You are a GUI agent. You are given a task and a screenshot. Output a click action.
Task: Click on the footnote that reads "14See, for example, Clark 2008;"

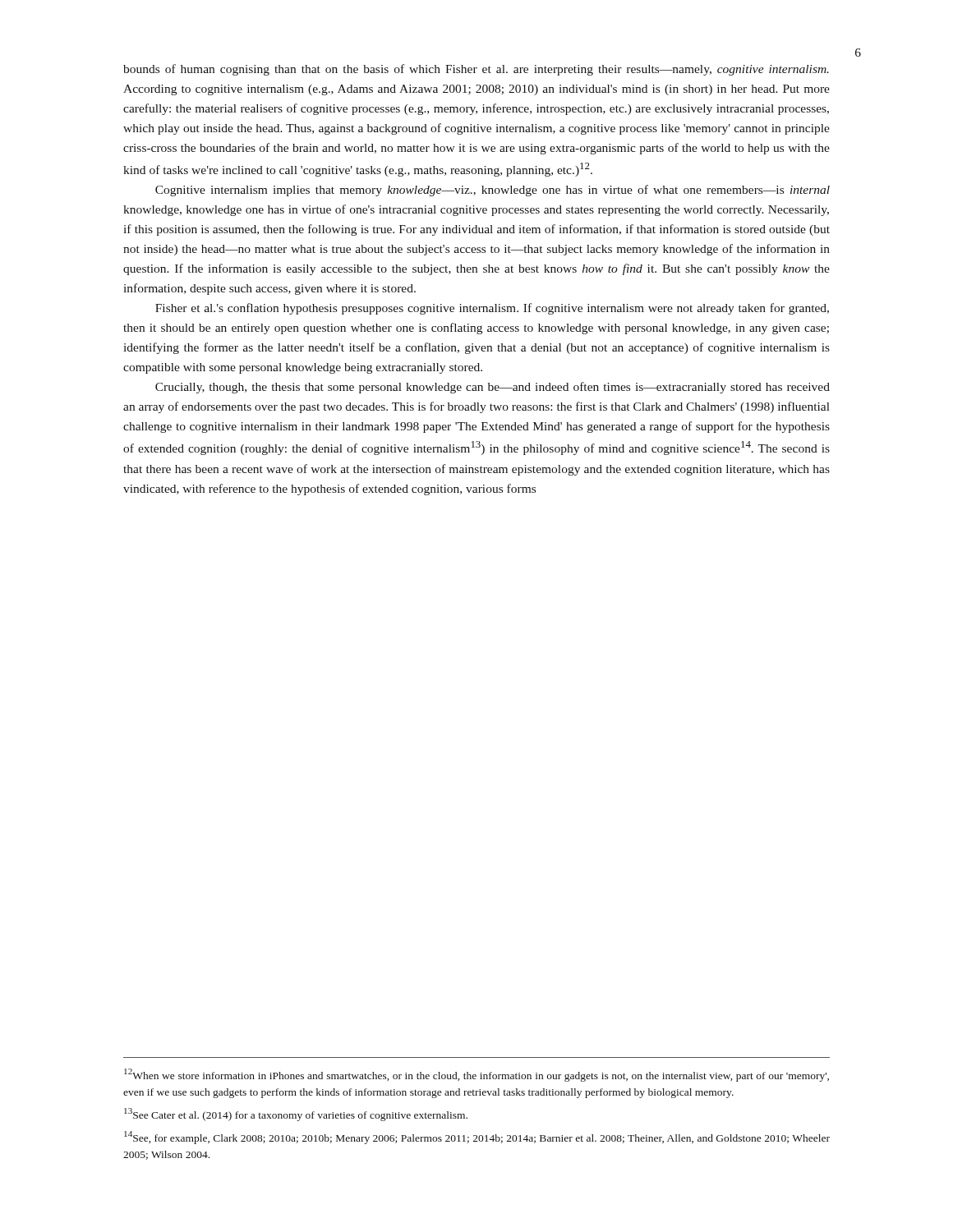point(476,1144)
